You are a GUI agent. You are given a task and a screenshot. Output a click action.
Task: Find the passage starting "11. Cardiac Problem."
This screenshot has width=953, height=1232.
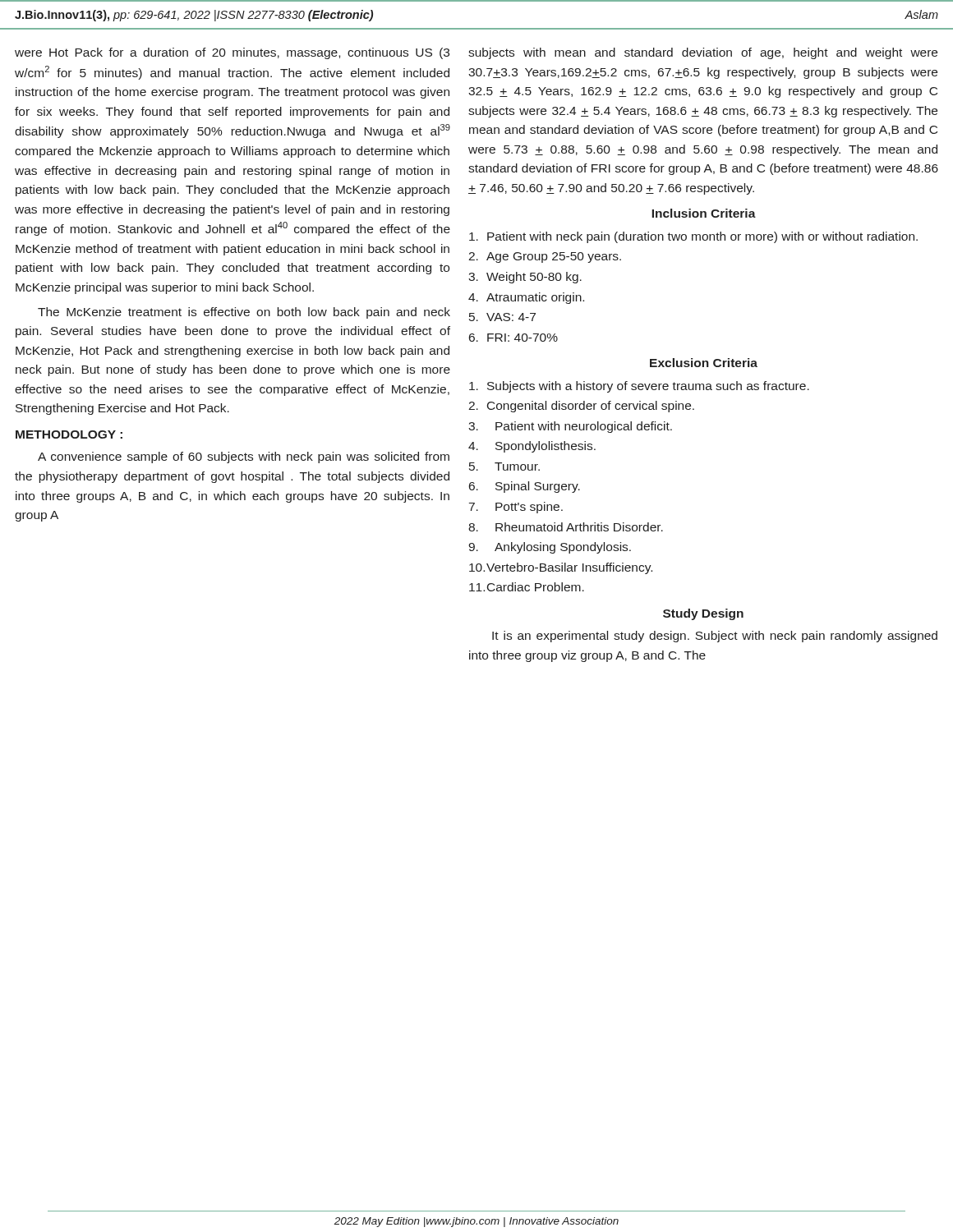pyautogui.click(x=527, y=587)
